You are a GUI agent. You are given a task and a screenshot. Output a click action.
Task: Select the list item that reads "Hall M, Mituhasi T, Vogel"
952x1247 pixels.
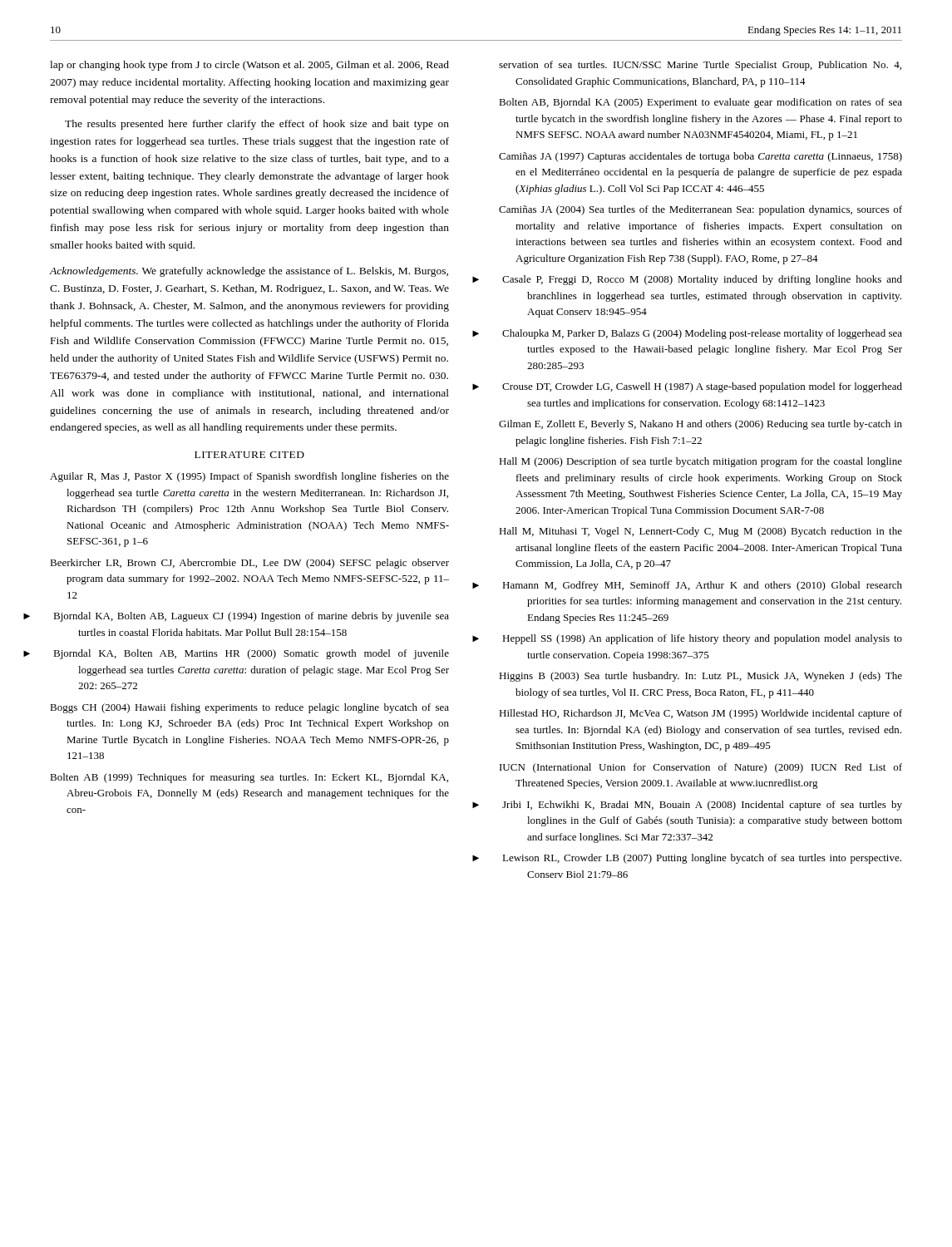click(x=700, y=547)
